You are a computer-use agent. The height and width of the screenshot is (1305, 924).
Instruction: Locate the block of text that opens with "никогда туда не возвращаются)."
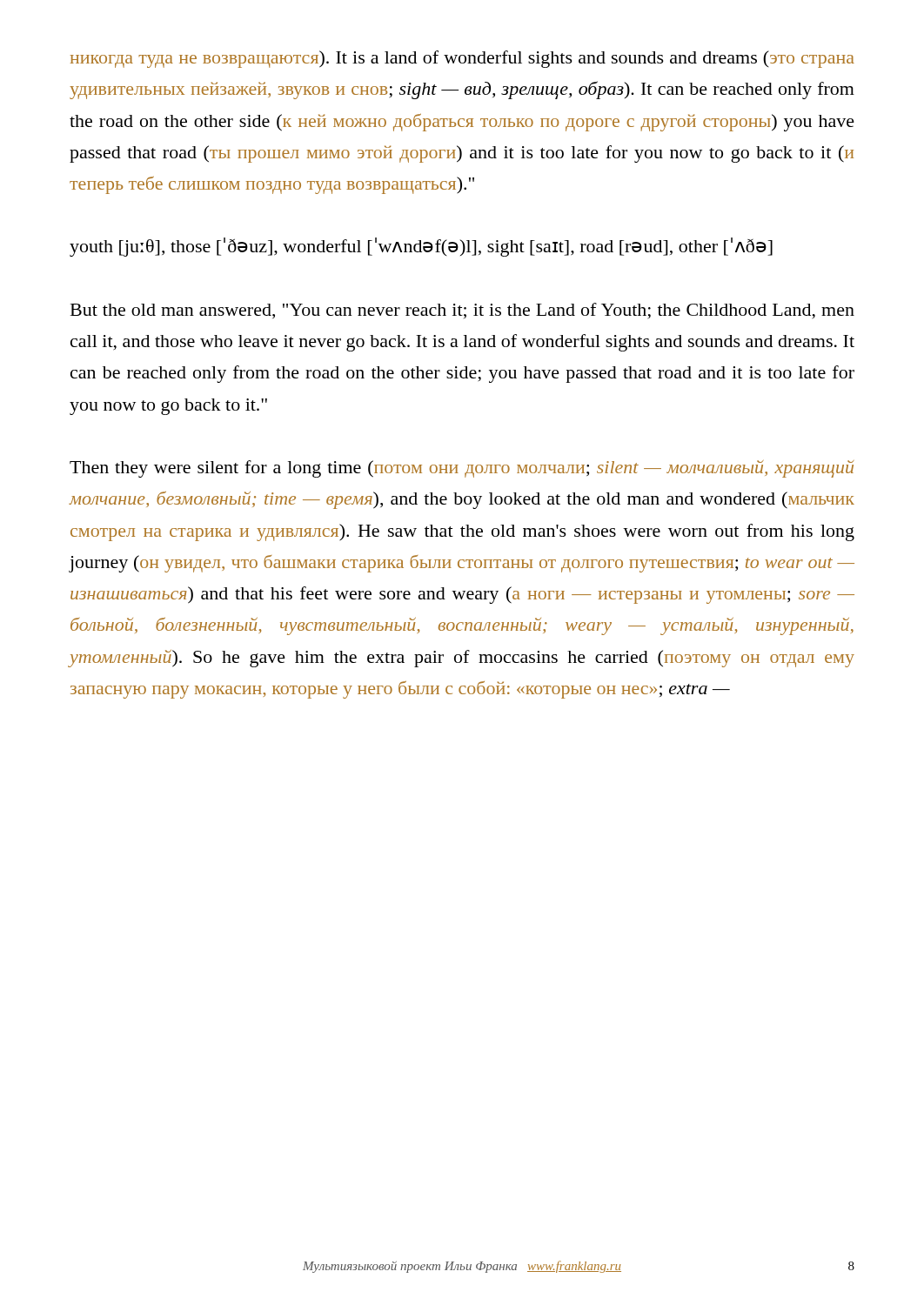pos(462,121)
